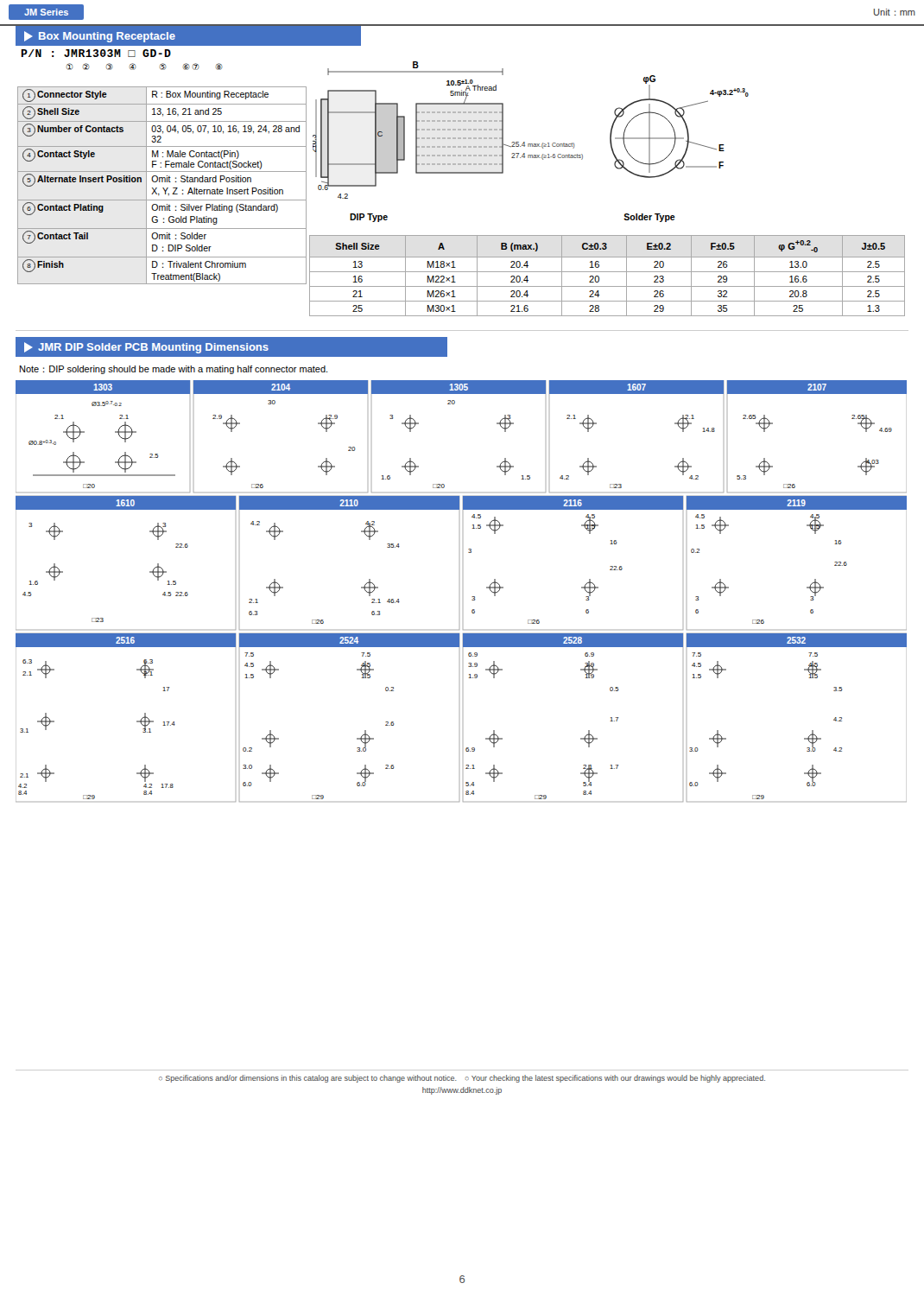Select the region starting "JMR DIP Solder PCB Mounting"
Screen dimensions: 1296x924
tap(146, 347)
